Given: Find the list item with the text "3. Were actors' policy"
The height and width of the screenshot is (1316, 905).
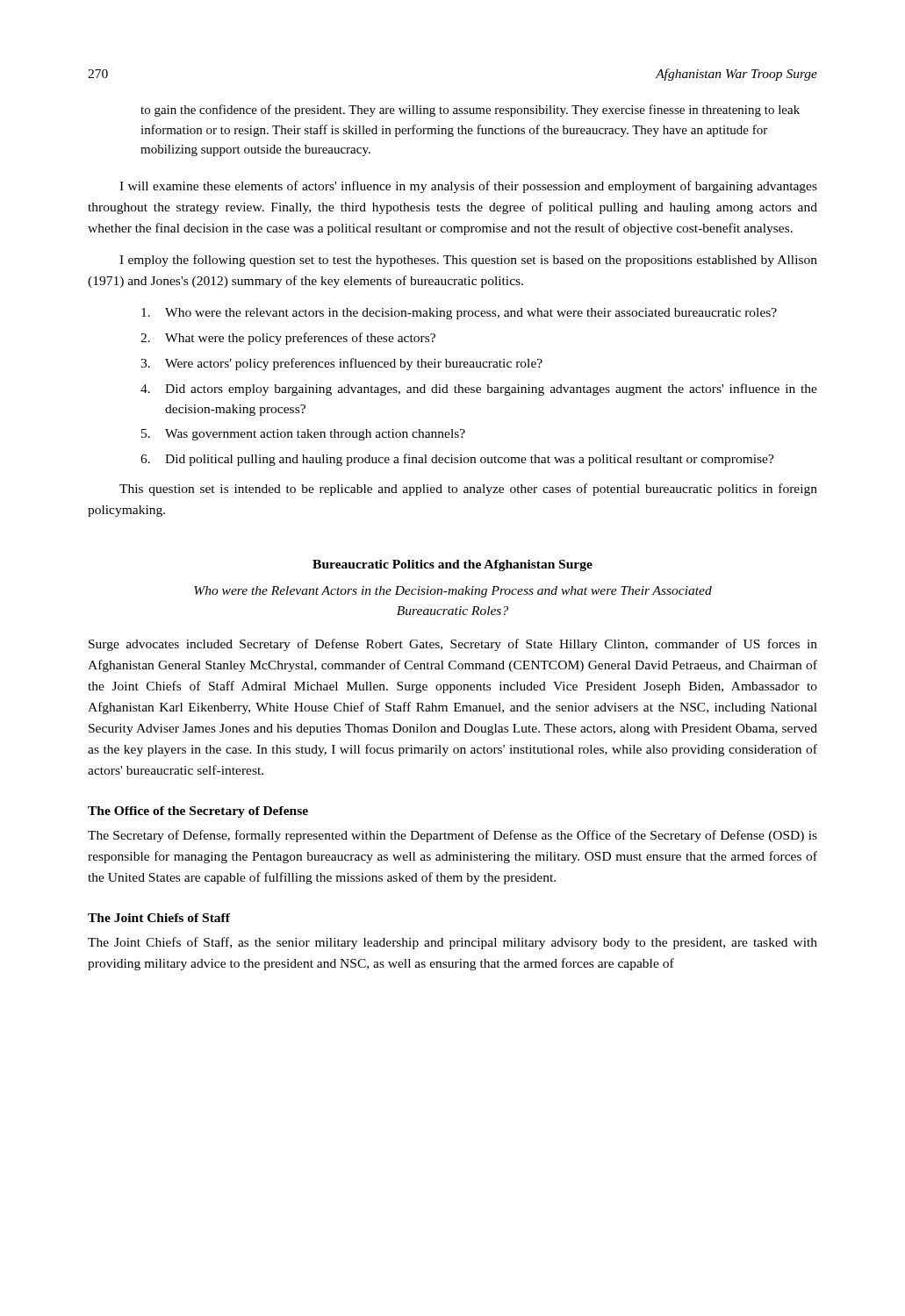Looking at the screenshot, I should tap(479, 363).
